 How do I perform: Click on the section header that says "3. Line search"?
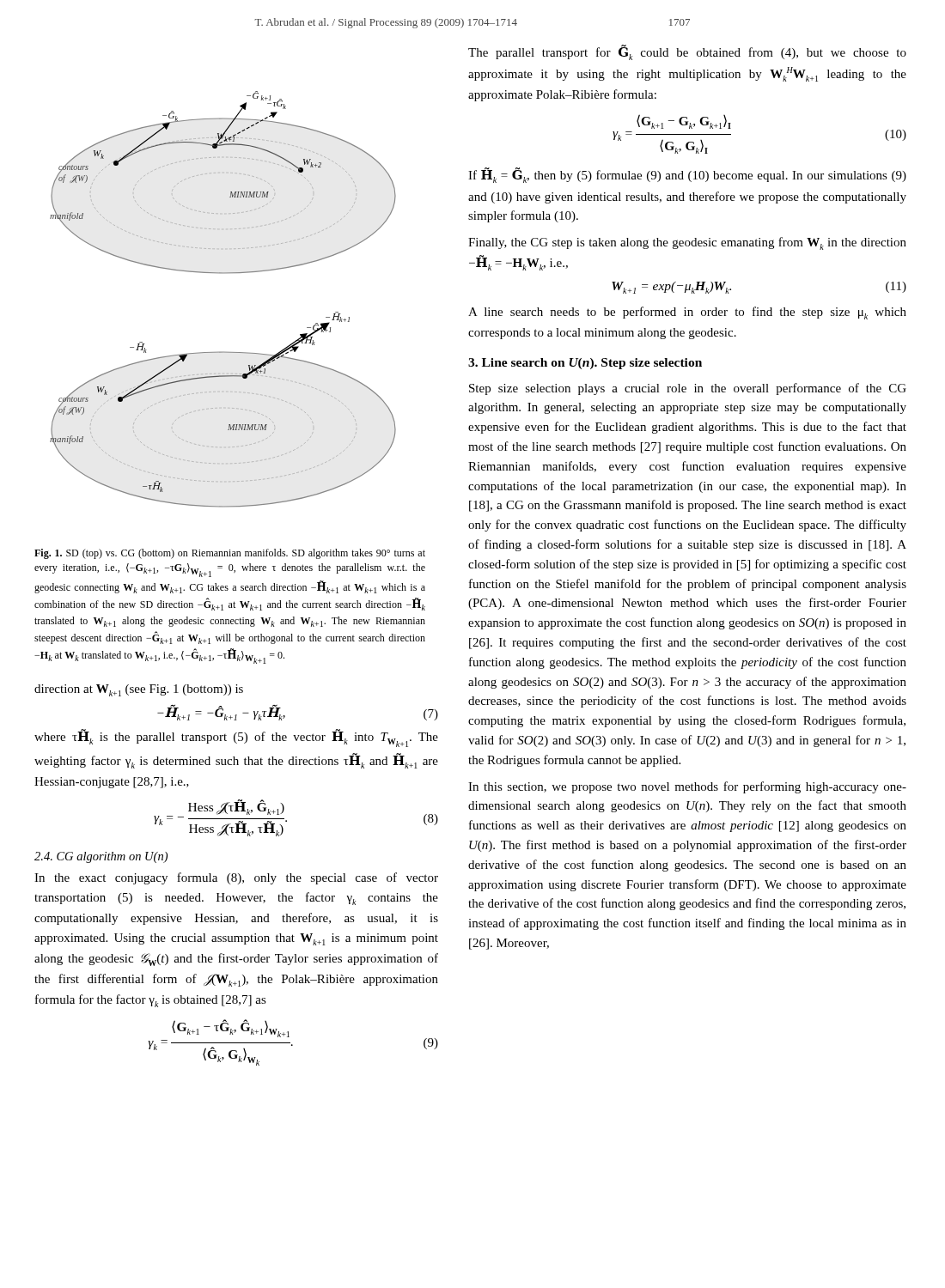[585, 362]
